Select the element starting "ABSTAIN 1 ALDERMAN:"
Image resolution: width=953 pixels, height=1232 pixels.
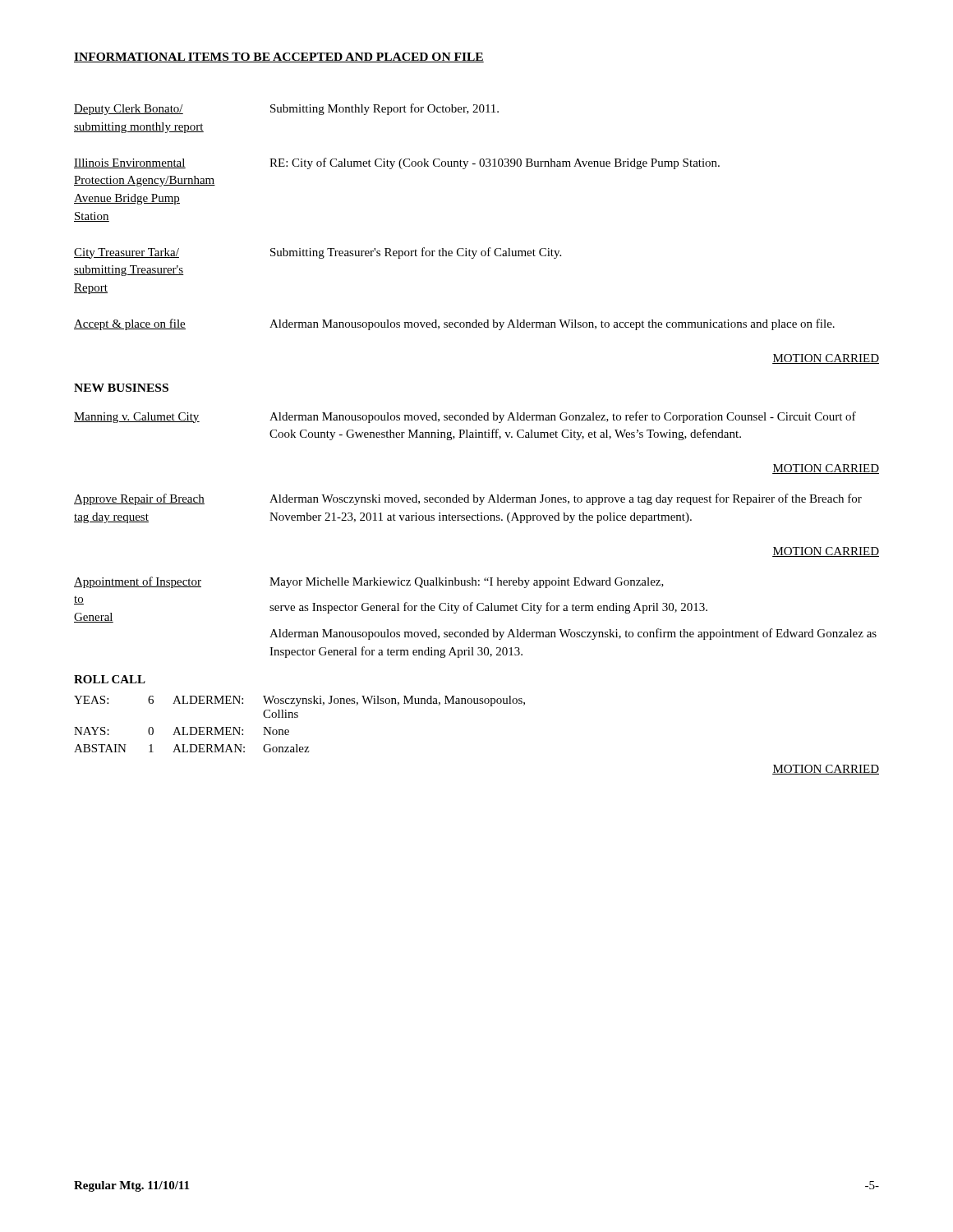(x=191, y=748)
